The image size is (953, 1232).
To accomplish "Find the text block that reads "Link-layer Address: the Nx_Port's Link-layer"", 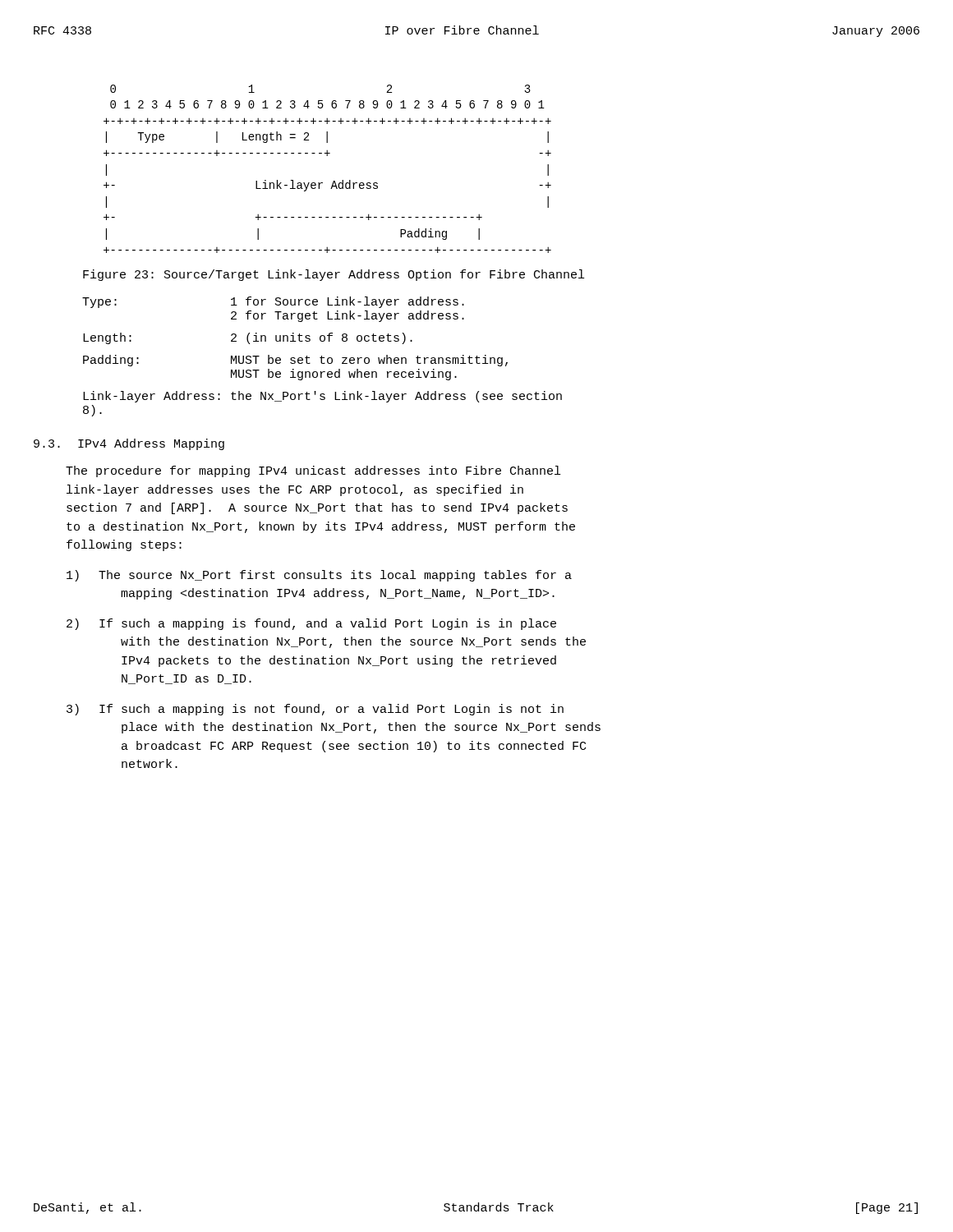I will 322,404.
